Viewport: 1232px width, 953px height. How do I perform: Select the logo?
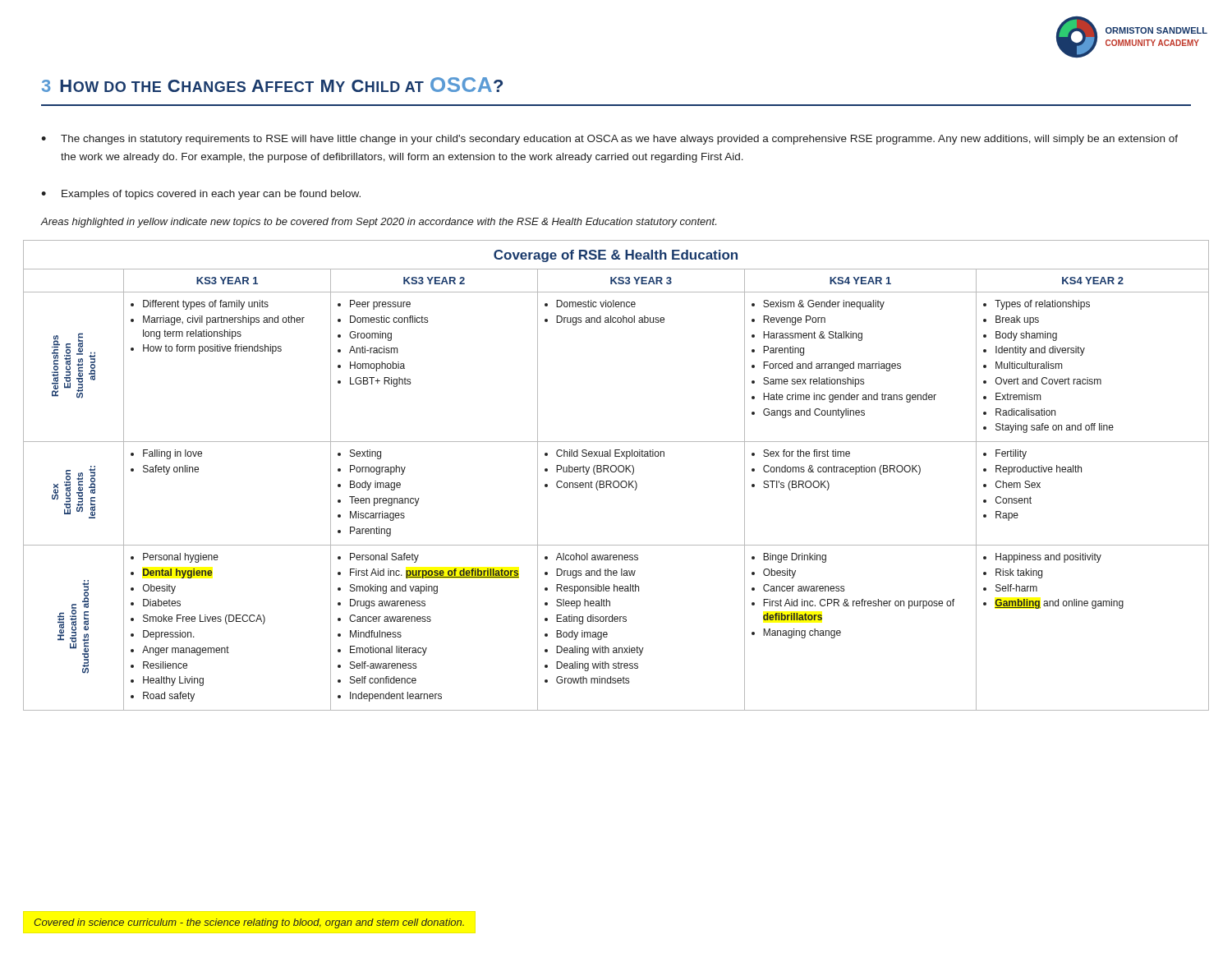pos(1131,37)
